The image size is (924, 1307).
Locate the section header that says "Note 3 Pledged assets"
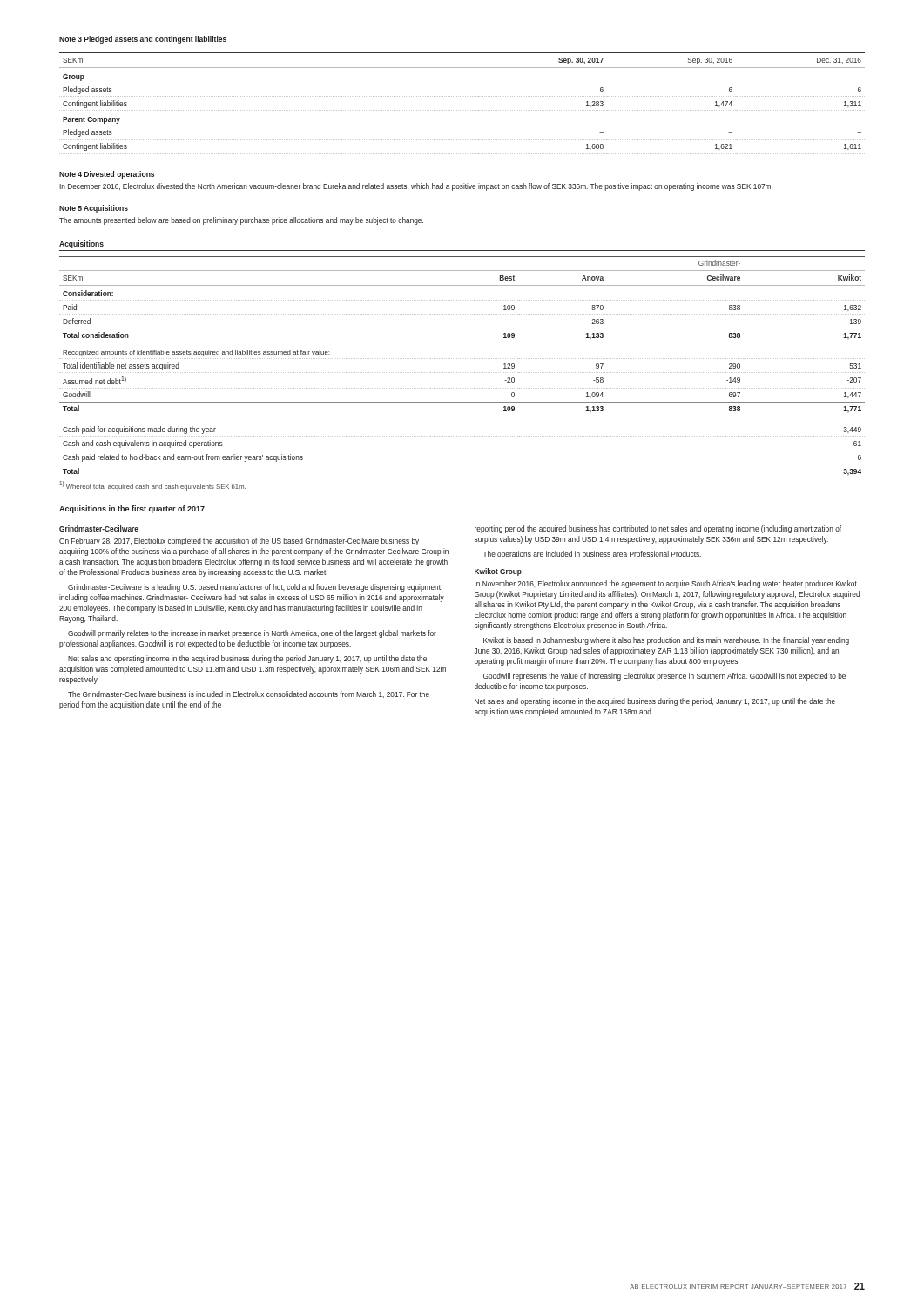point(143,39)
